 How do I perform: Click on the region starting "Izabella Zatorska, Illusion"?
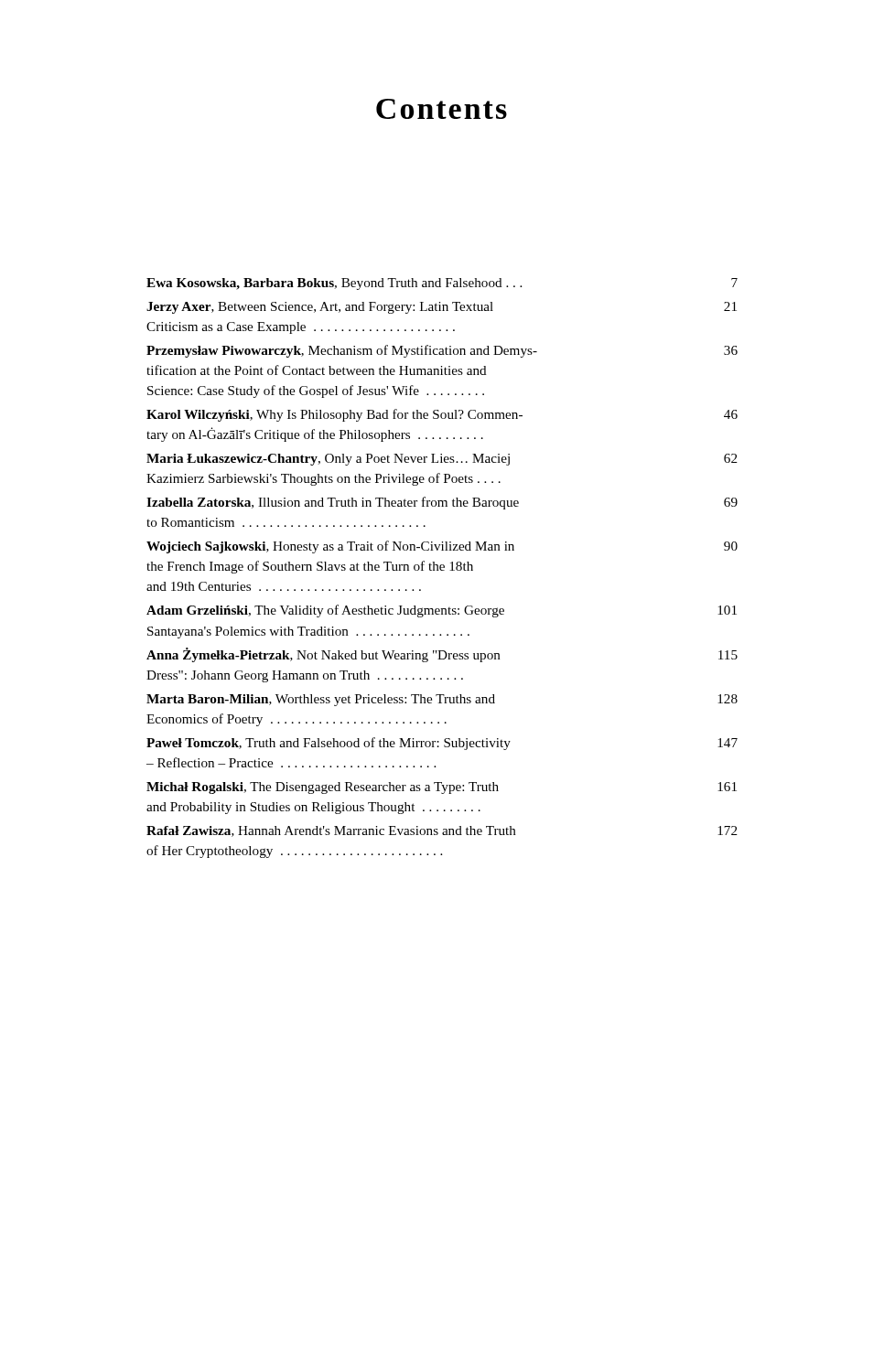click(442, 513)
